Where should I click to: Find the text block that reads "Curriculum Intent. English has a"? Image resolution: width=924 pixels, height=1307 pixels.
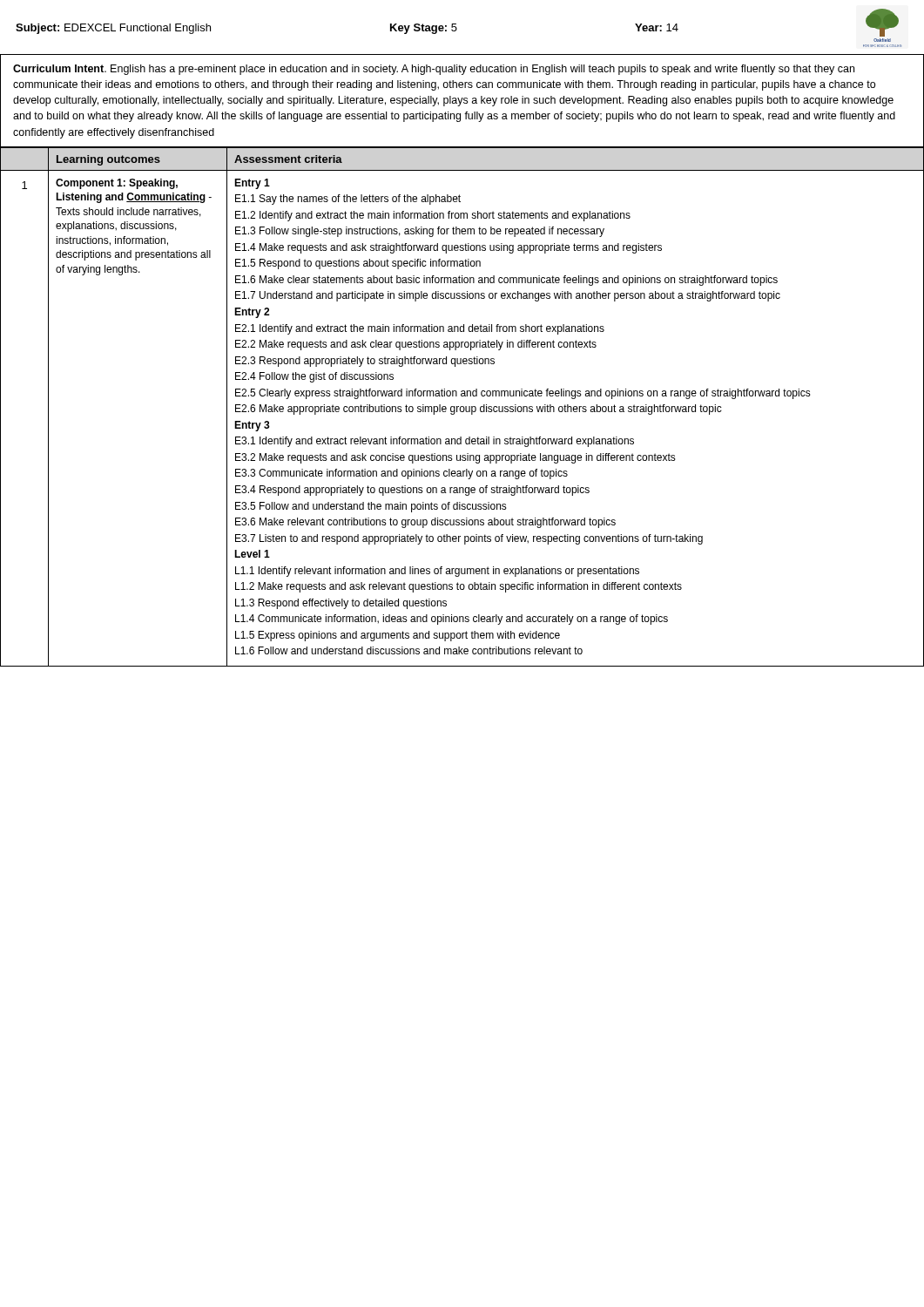(454, 100)
